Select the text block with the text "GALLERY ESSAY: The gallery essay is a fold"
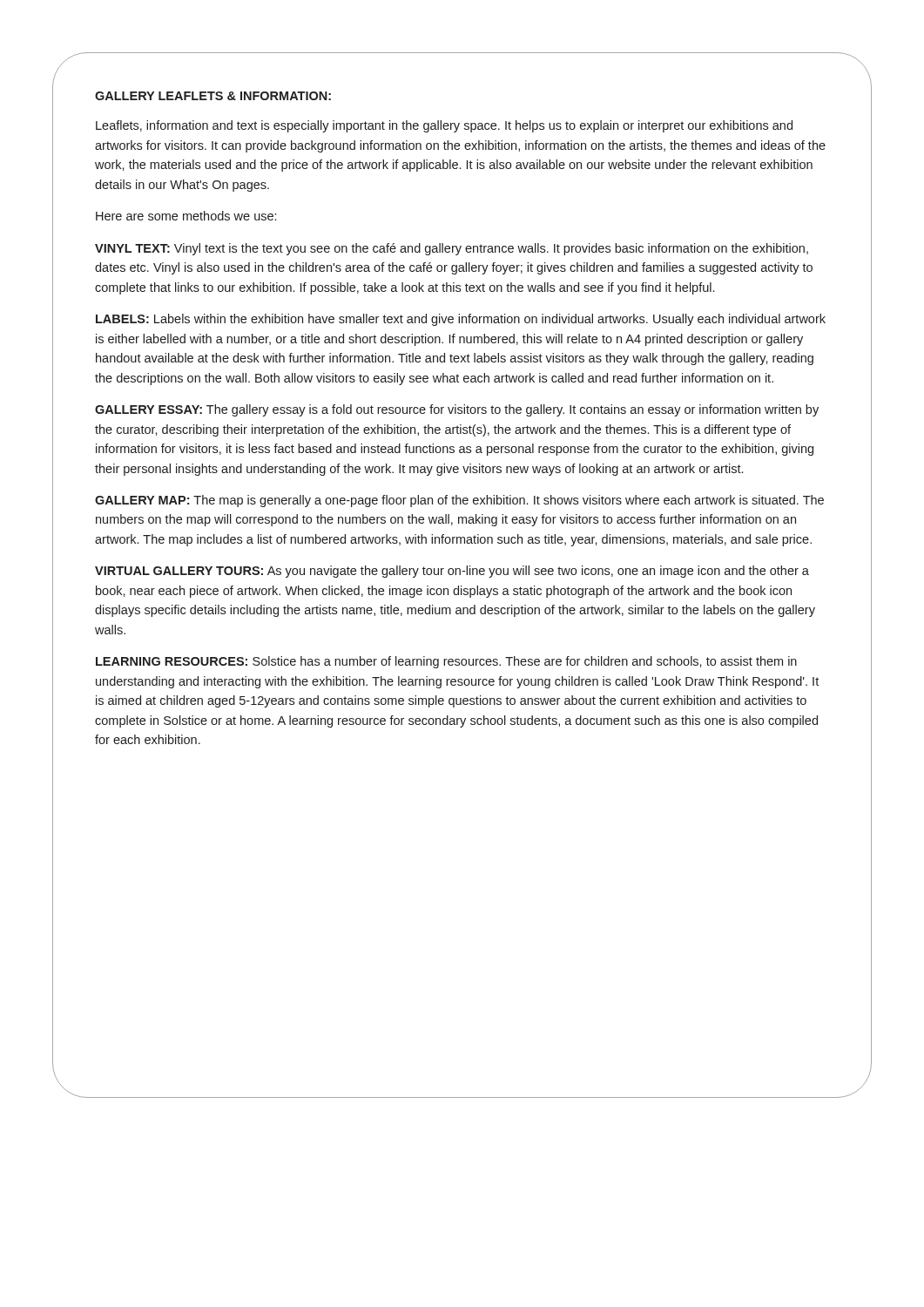Screen dimensions: 1307x924 point(457,439)
